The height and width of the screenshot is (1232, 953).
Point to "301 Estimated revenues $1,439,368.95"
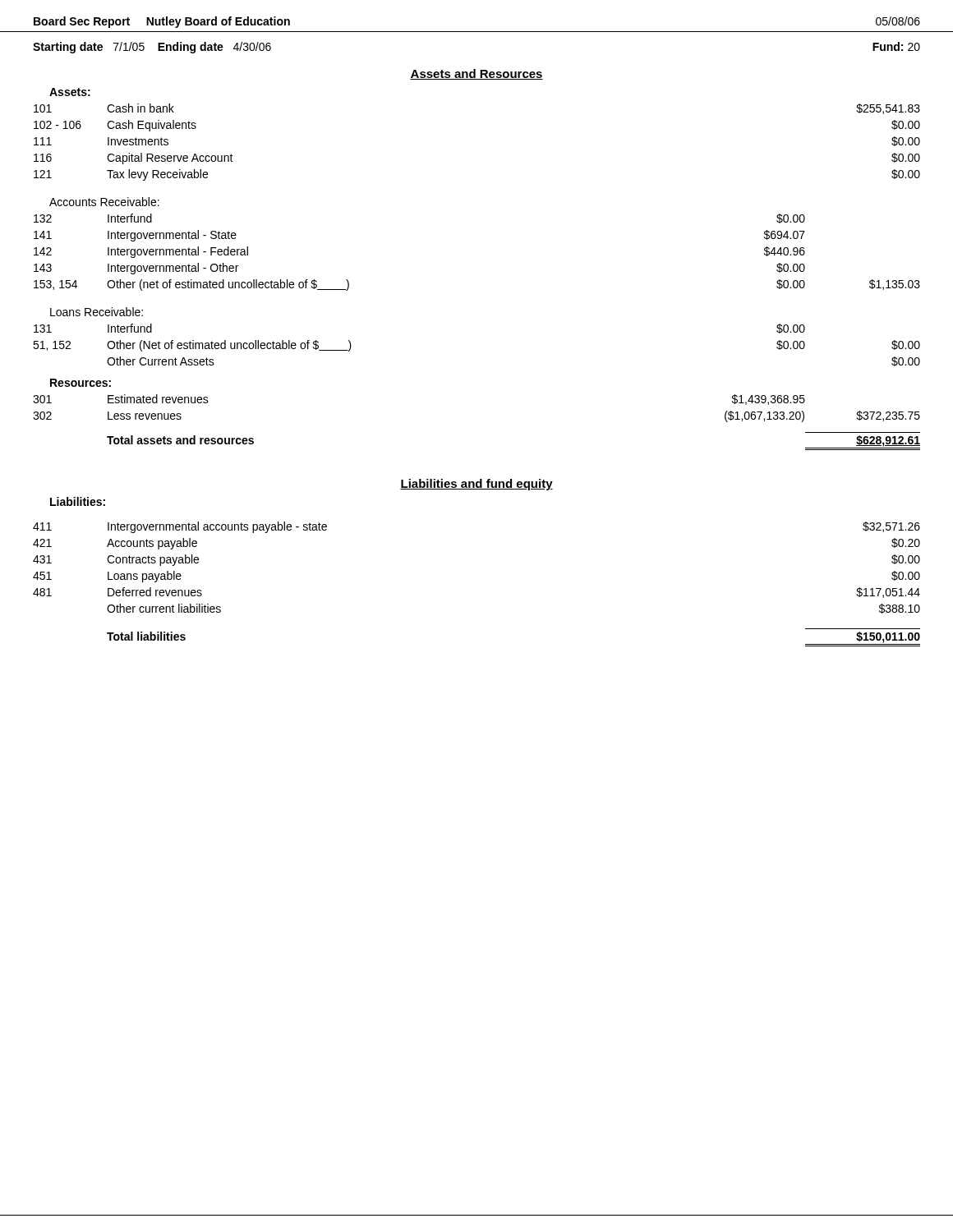click(41, 400)
